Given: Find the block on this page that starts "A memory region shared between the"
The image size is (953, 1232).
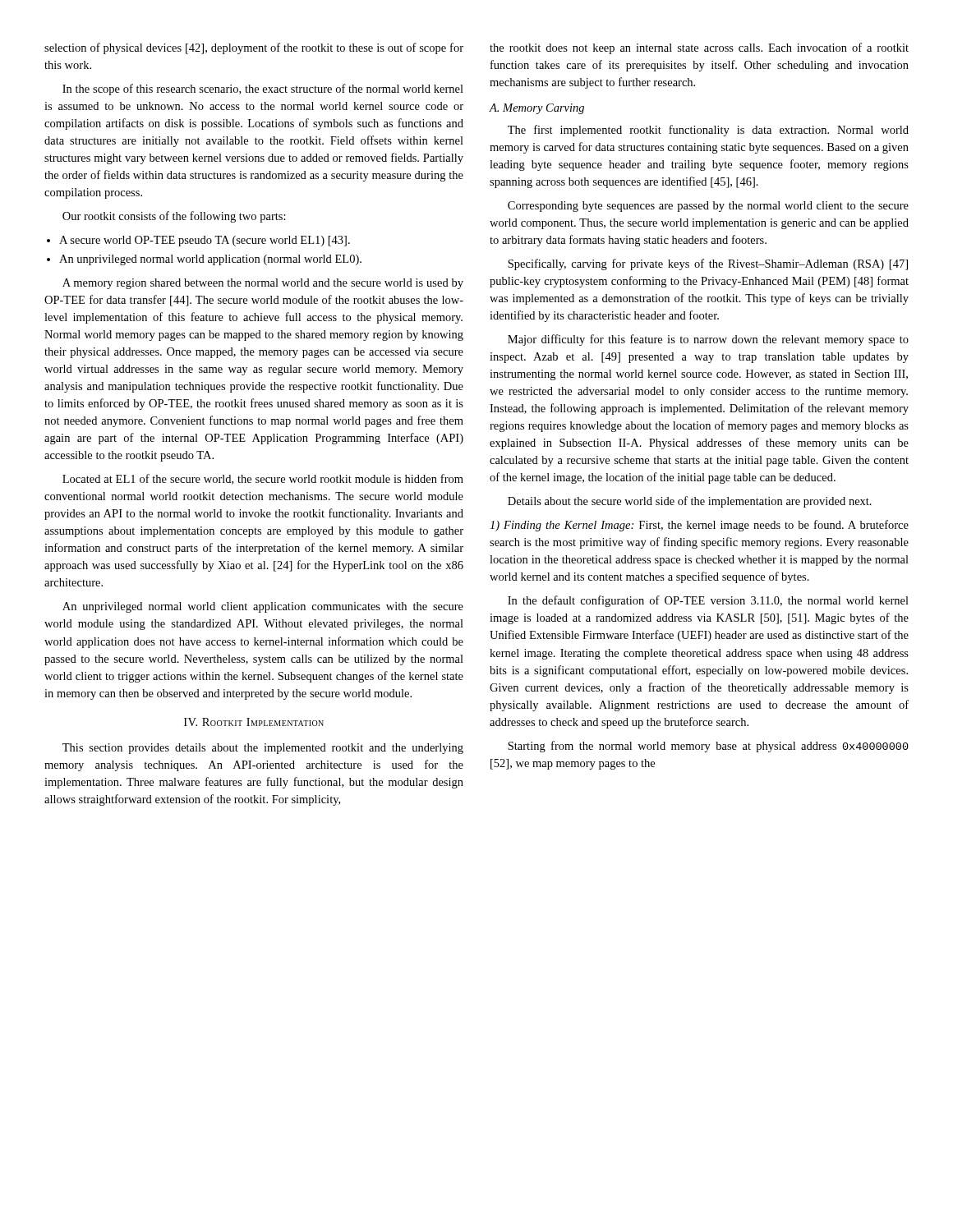Looking at the screenshot, I should coord(254,488).
